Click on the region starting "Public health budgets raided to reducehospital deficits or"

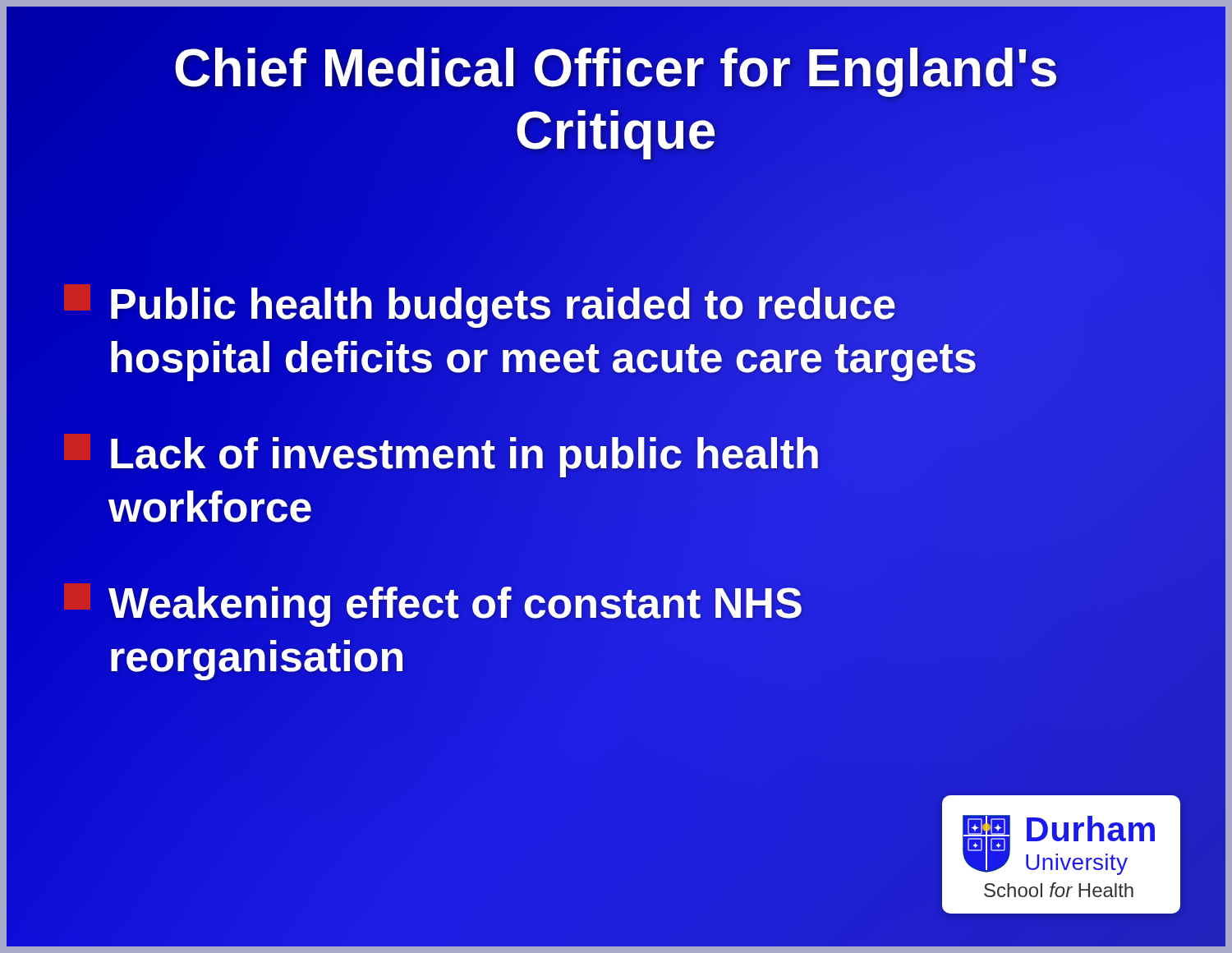tap(521, 331)
